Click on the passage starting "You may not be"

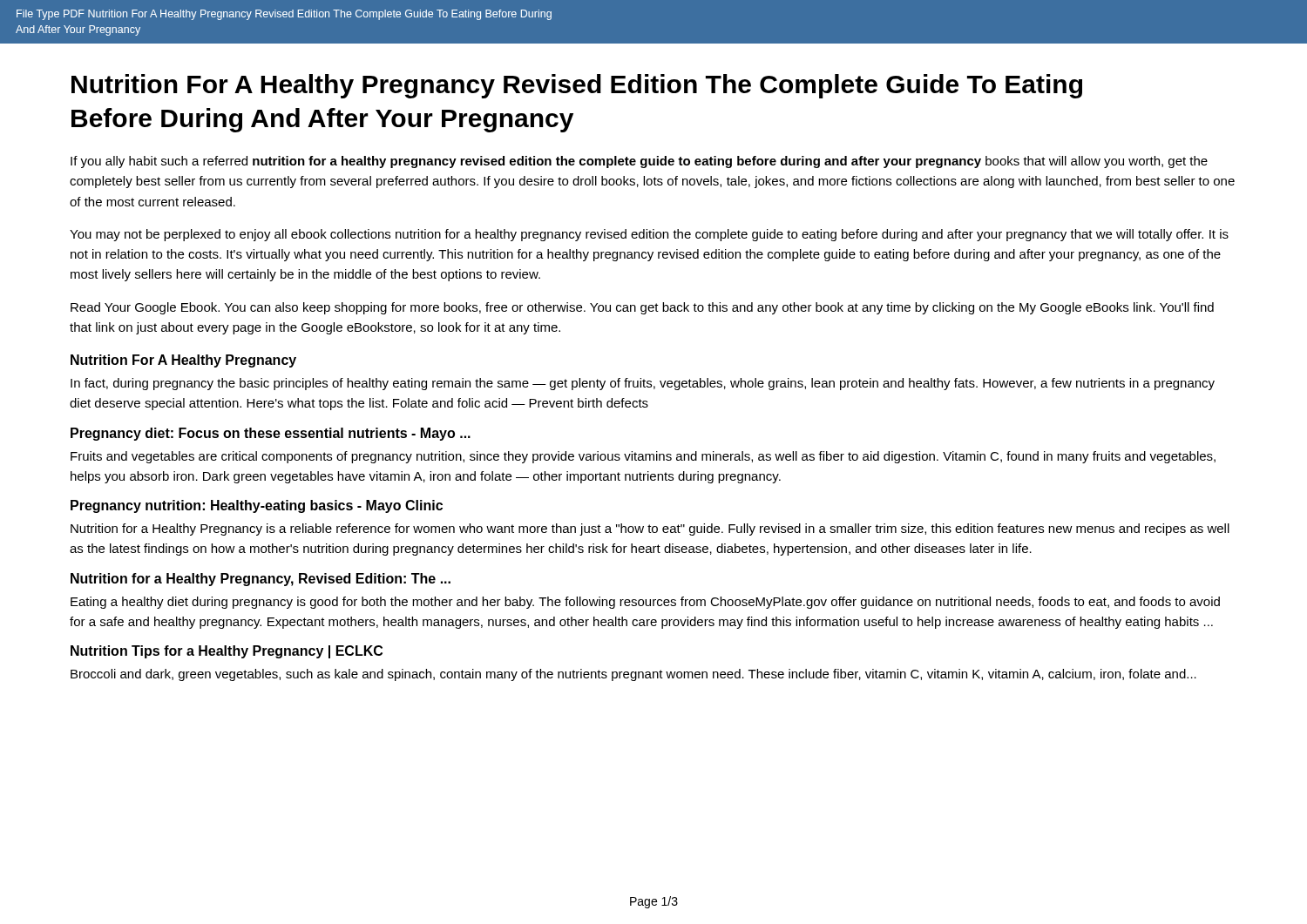pyautogui.click(x=649, y=254)
